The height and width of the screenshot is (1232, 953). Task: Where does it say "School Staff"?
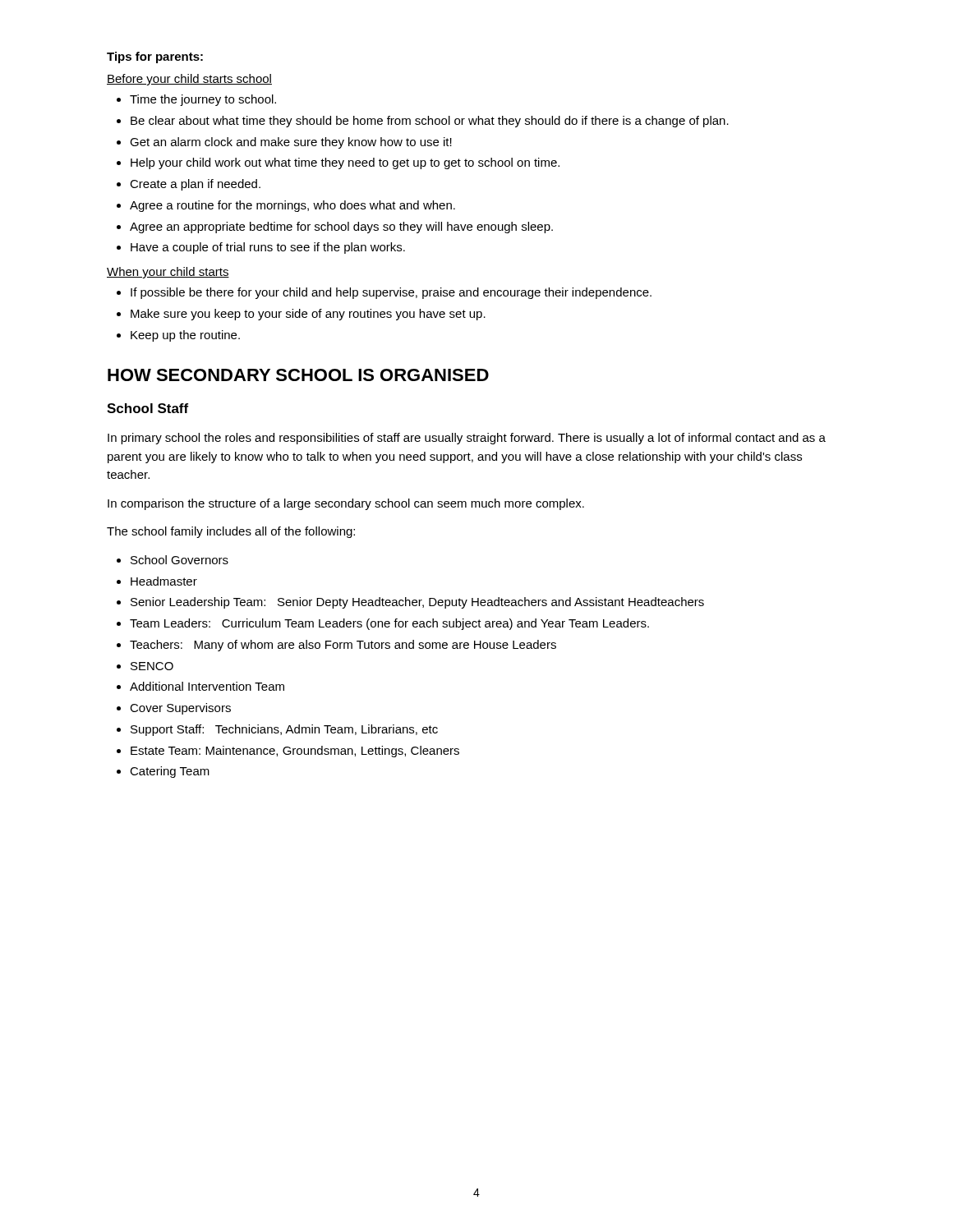[x=148, y=409]
